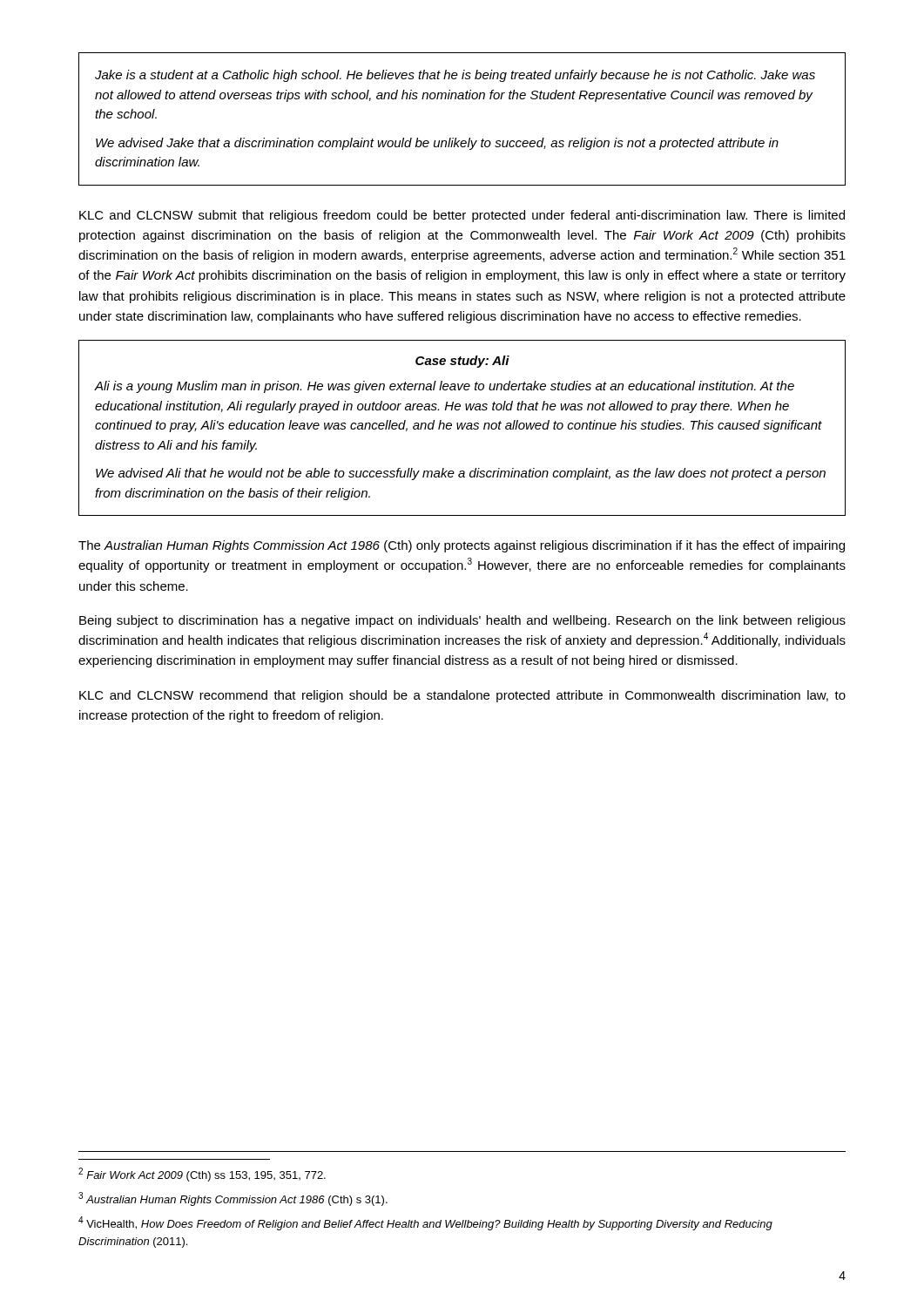Find the footnote with the text "3 Australian Human Rights Commission"
The width and height of the screenshot is (924, 1307).
click(x=233, y=1199)
